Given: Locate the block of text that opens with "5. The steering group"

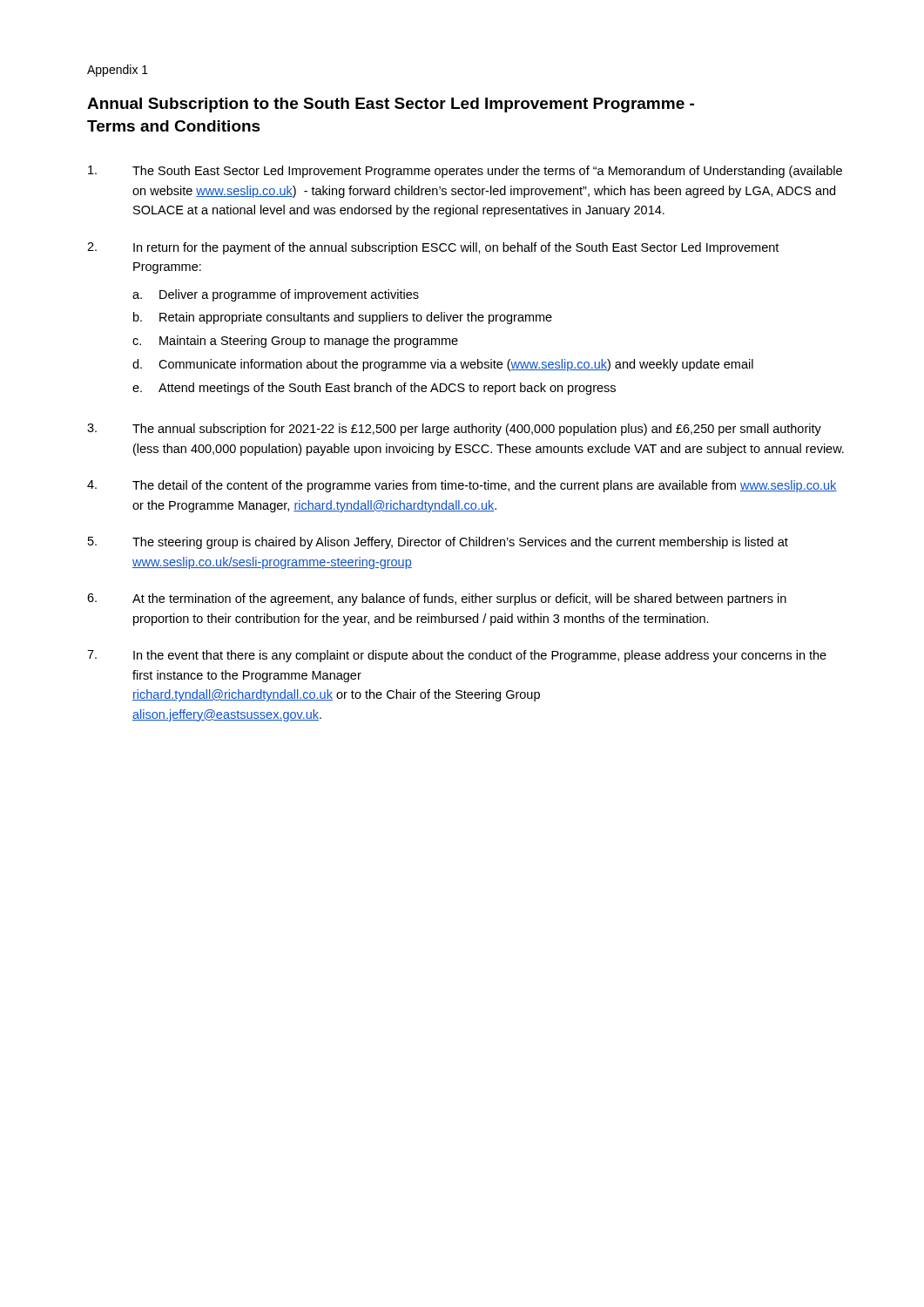Looking at the screenshot, I should click(x=466, y=552).
